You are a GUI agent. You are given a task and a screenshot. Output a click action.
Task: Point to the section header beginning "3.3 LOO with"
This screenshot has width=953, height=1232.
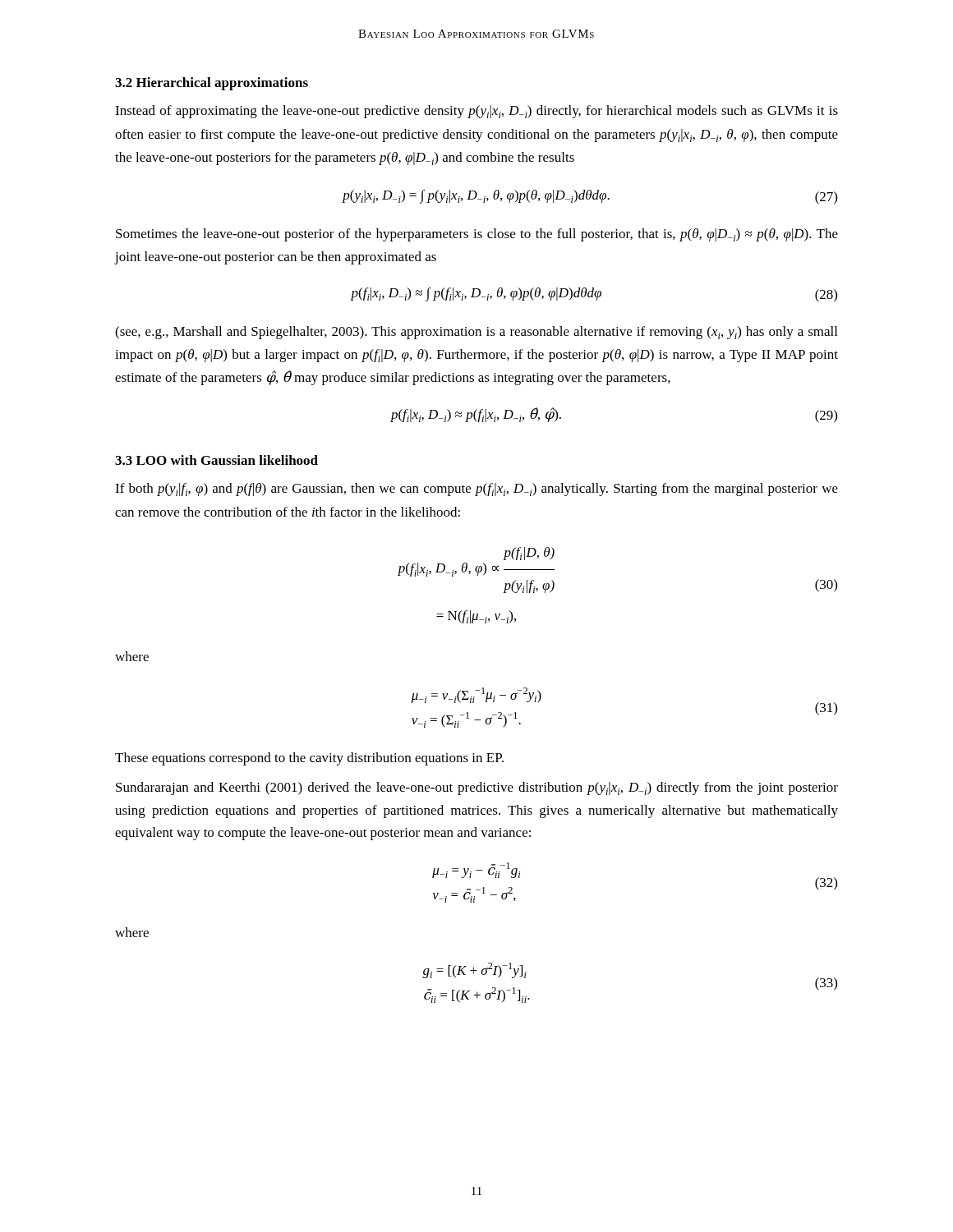216,460
